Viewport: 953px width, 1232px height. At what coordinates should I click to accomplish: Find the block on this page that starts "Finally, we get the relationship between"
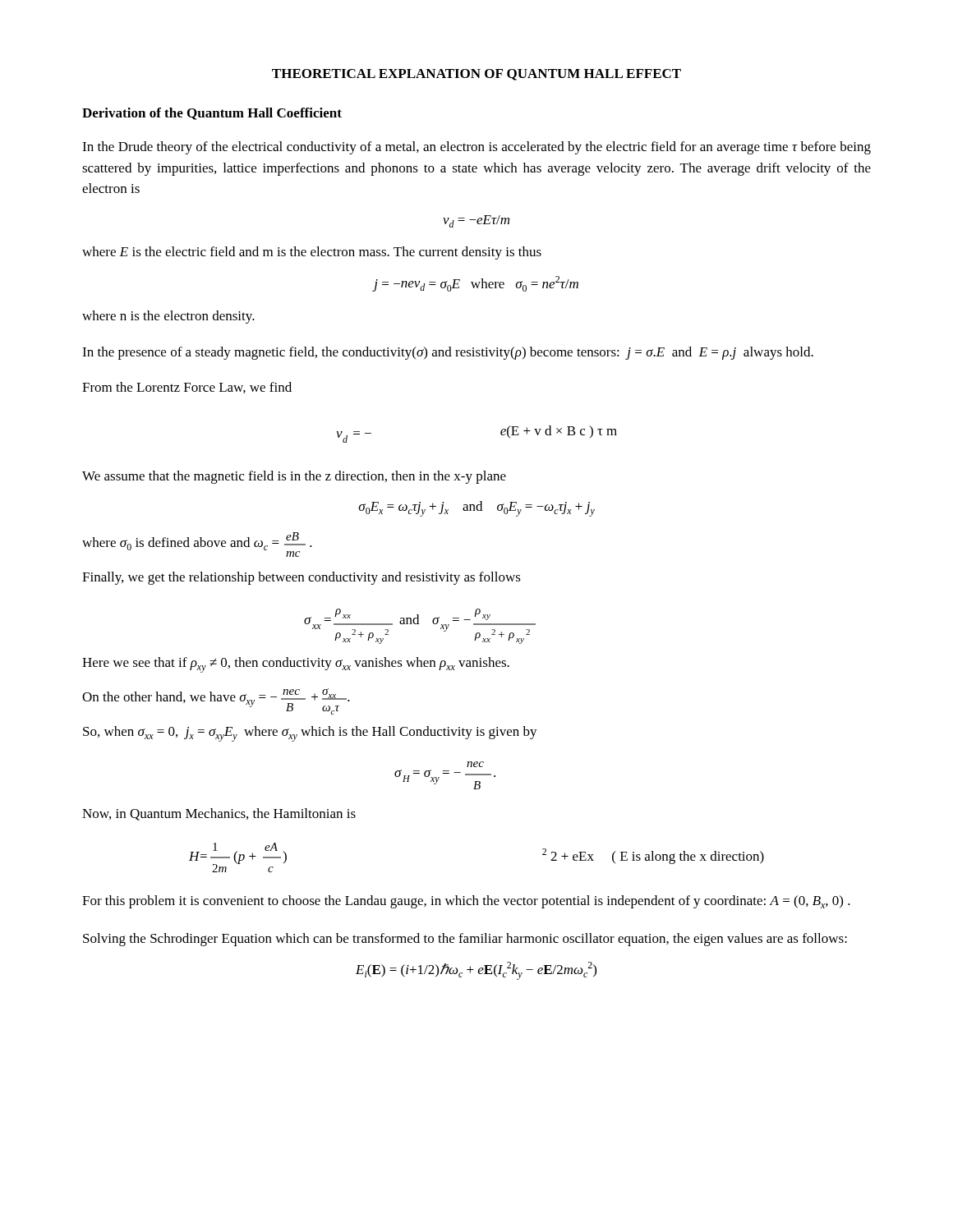[x=301, y=577]
